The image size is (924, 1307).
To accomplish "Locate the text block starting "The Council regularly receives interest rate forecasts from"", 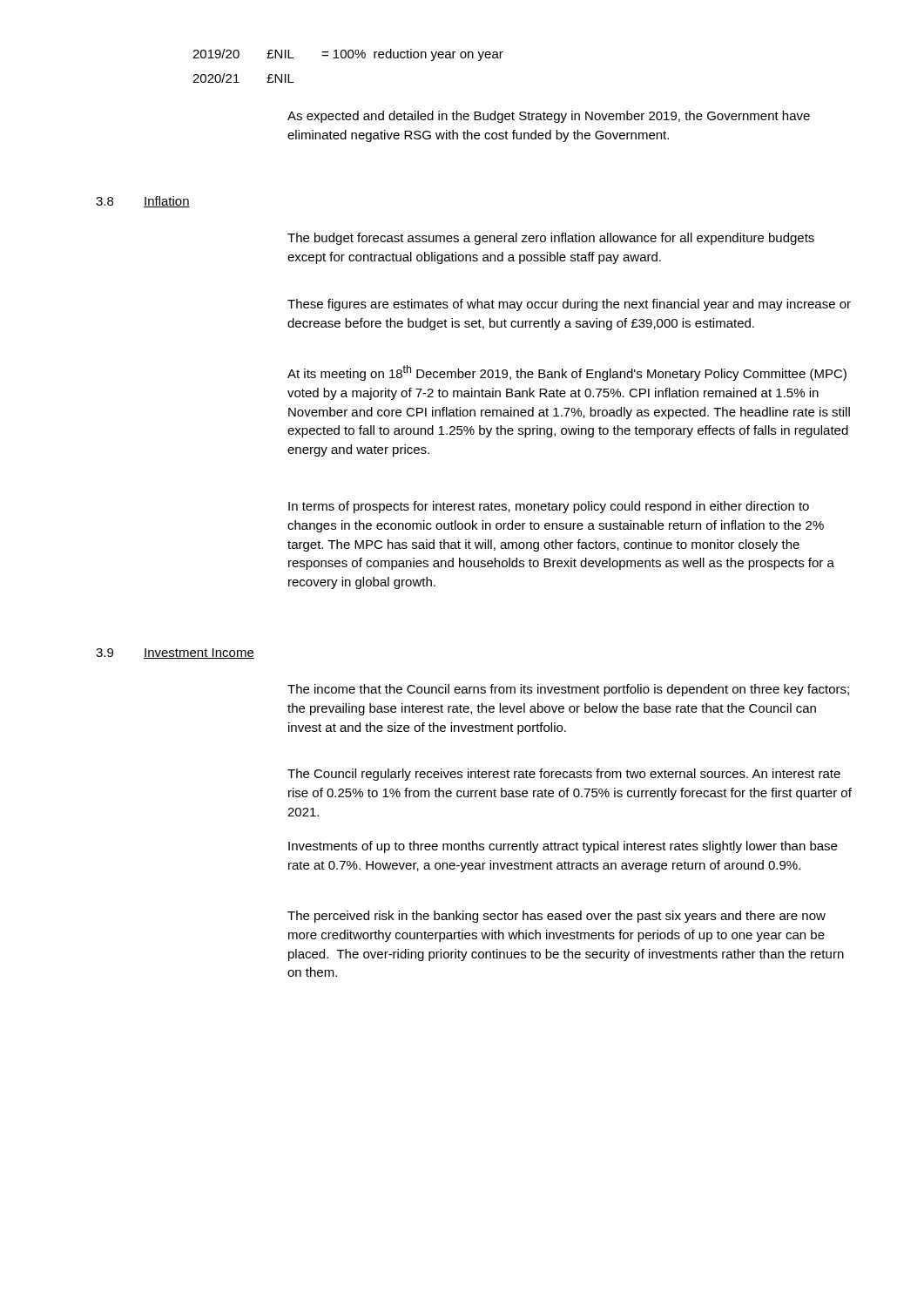I will 571,793.
